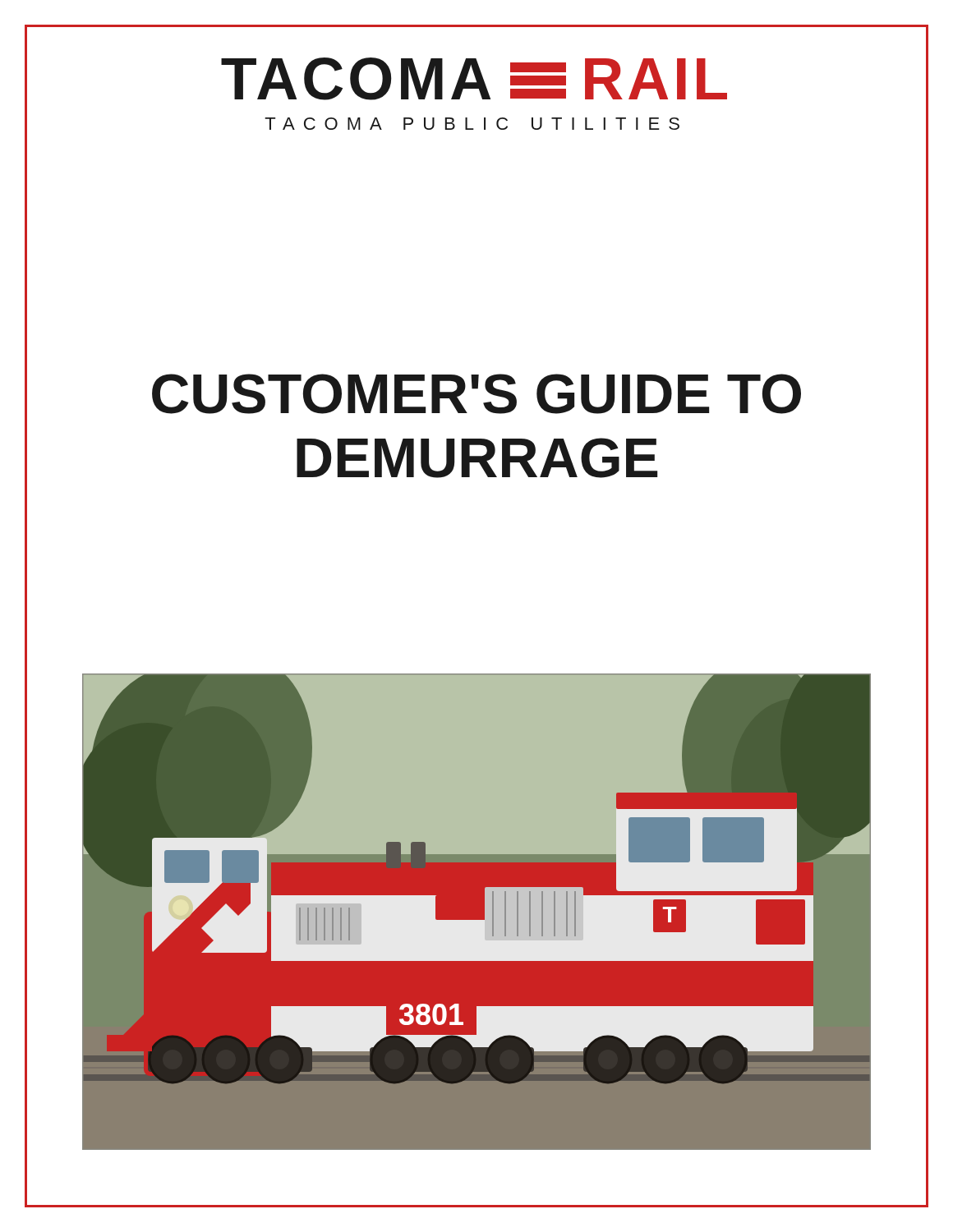The height and width of the screenshot is (1232, 953).
Task: Find the logo
Action: [476, 92]
